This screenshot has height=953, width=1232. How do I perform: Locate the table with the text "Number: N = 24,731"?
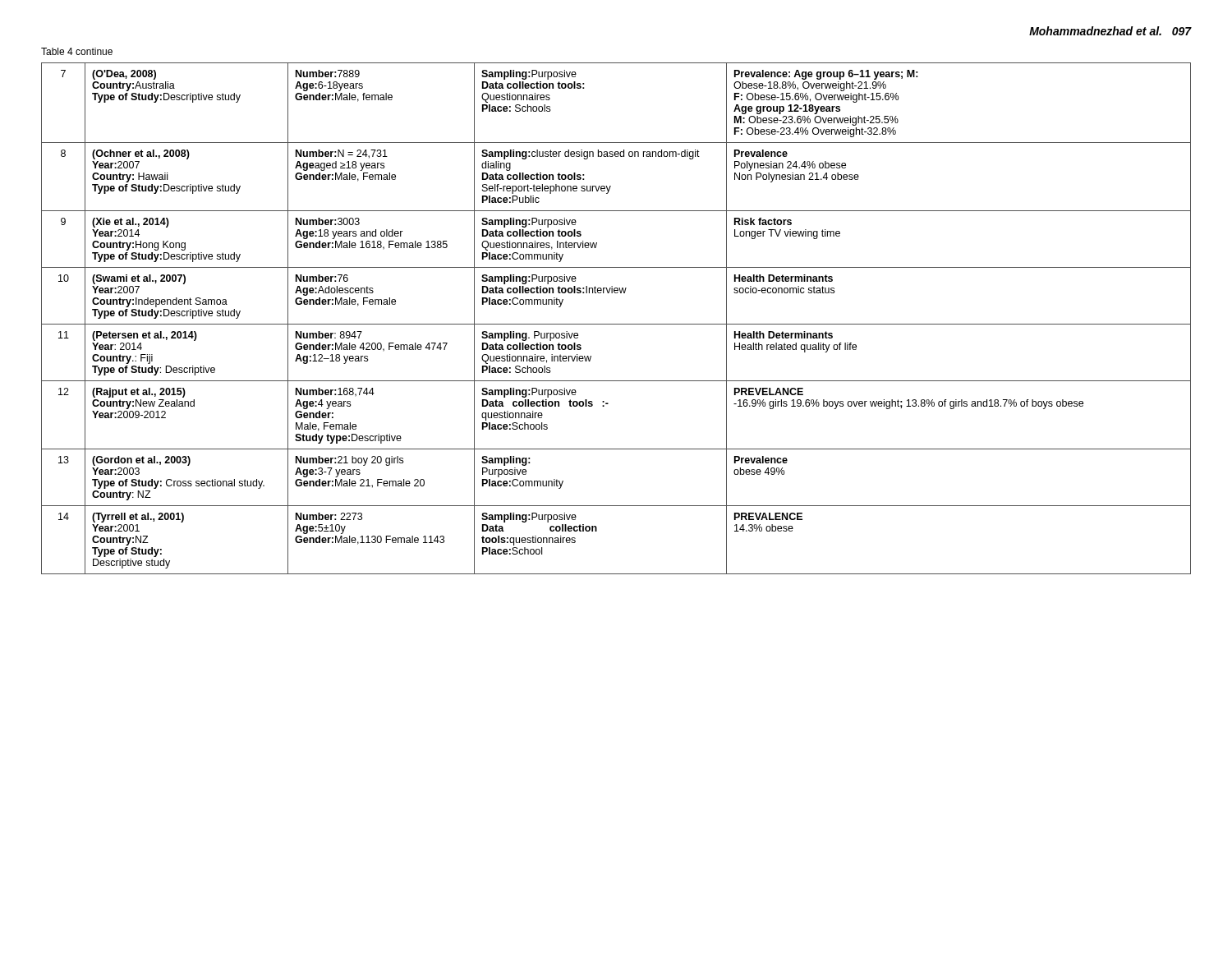coord(616,318)
